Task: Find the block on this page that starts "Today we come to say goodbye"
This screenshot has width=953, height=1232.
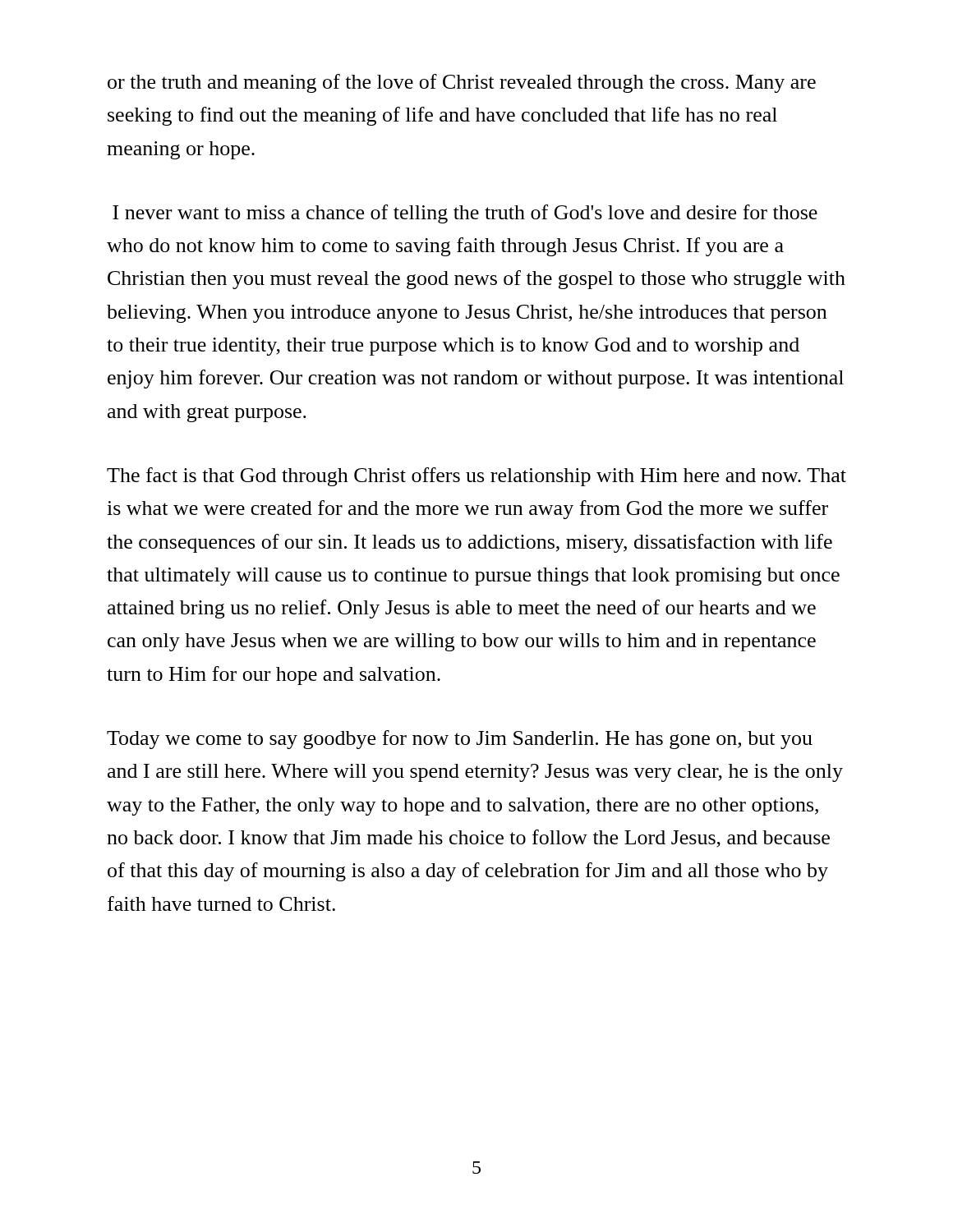Action: (x=475, y=821)
